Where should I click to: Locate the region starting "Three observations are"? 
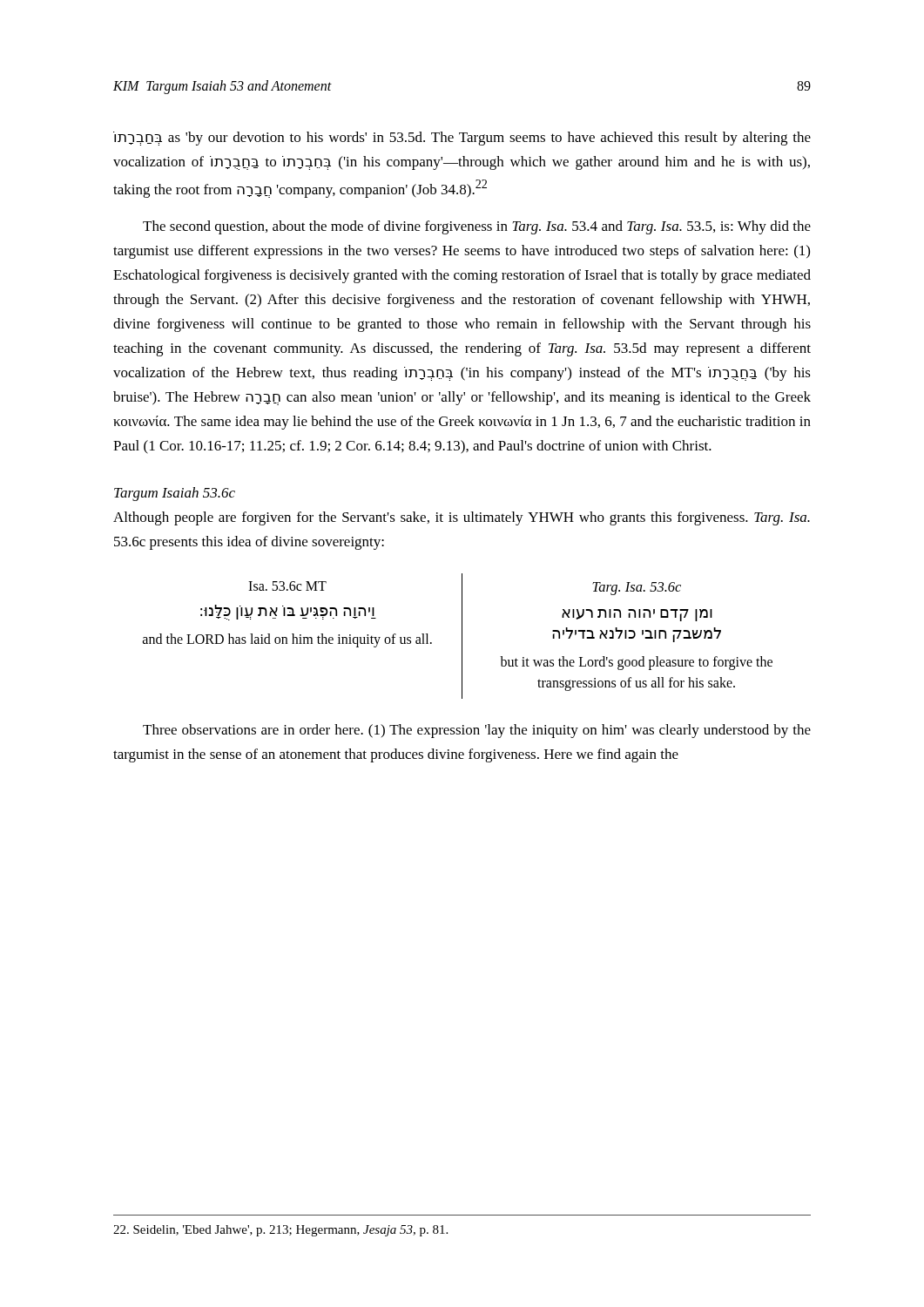(462, 743)
